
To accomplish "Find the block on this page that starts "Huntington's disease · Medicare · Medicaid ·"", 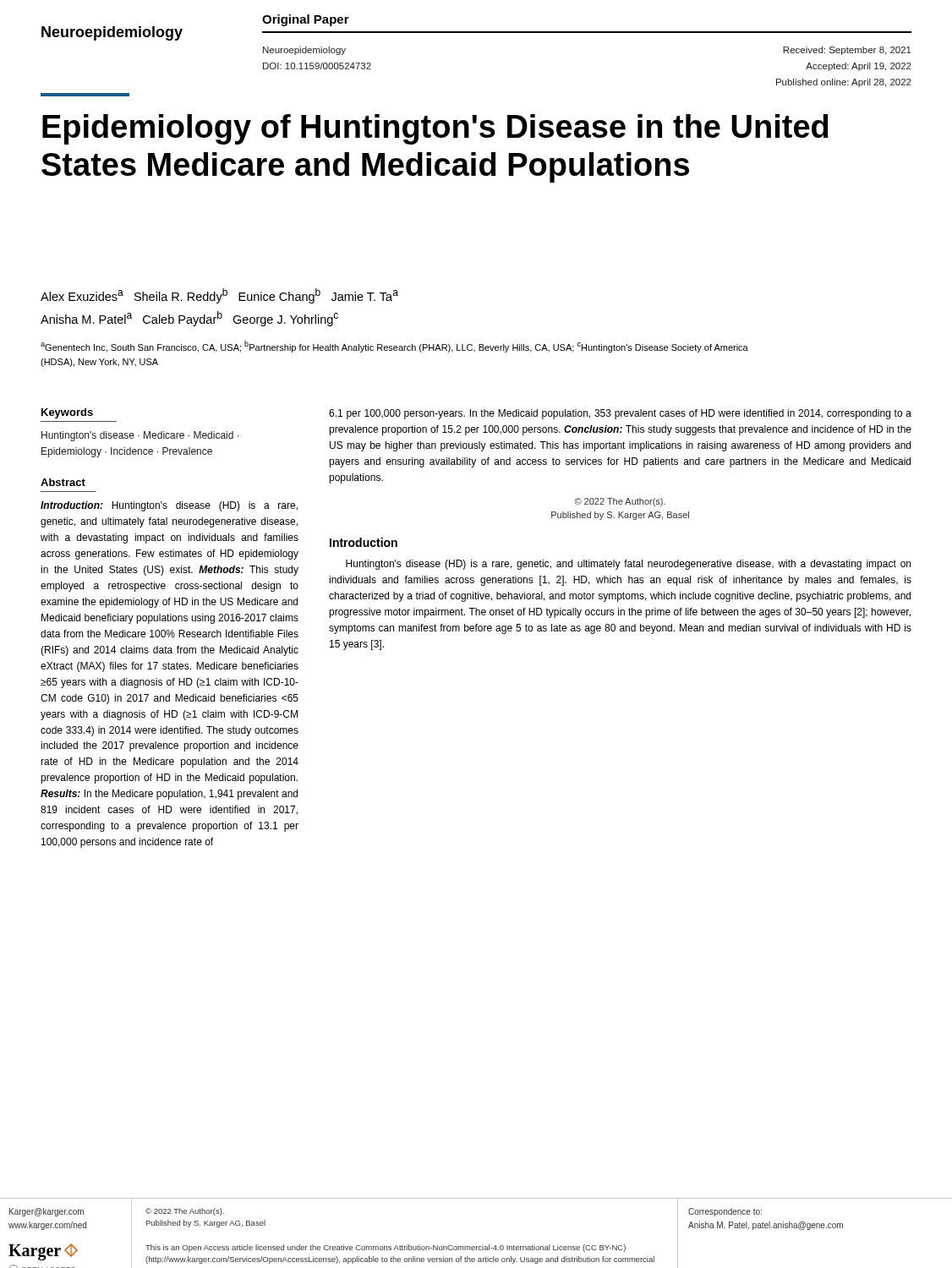I will tap(140, 443).
